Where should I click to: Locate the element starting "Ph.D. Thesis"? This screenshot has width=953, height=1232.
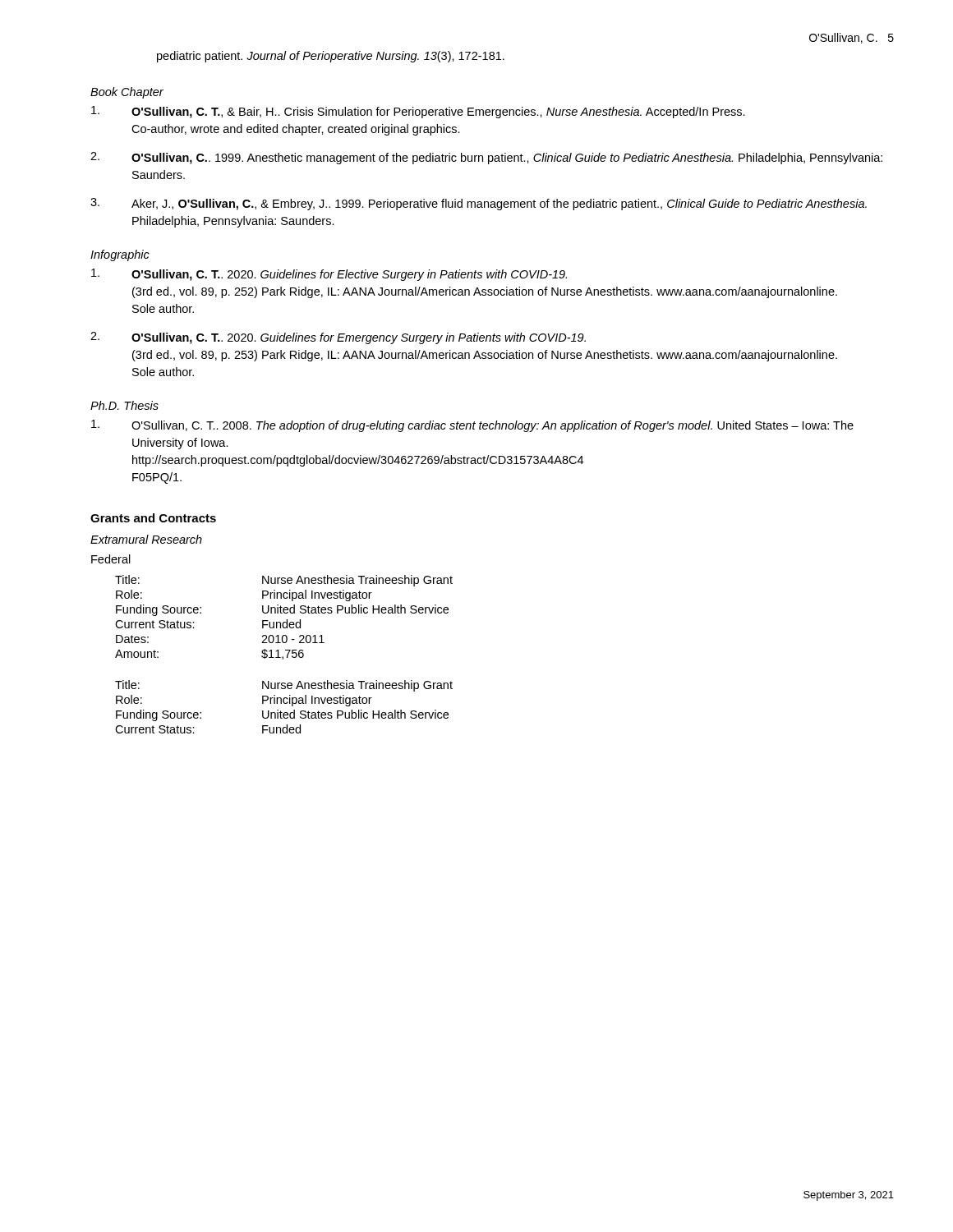(x=124, y=406)
